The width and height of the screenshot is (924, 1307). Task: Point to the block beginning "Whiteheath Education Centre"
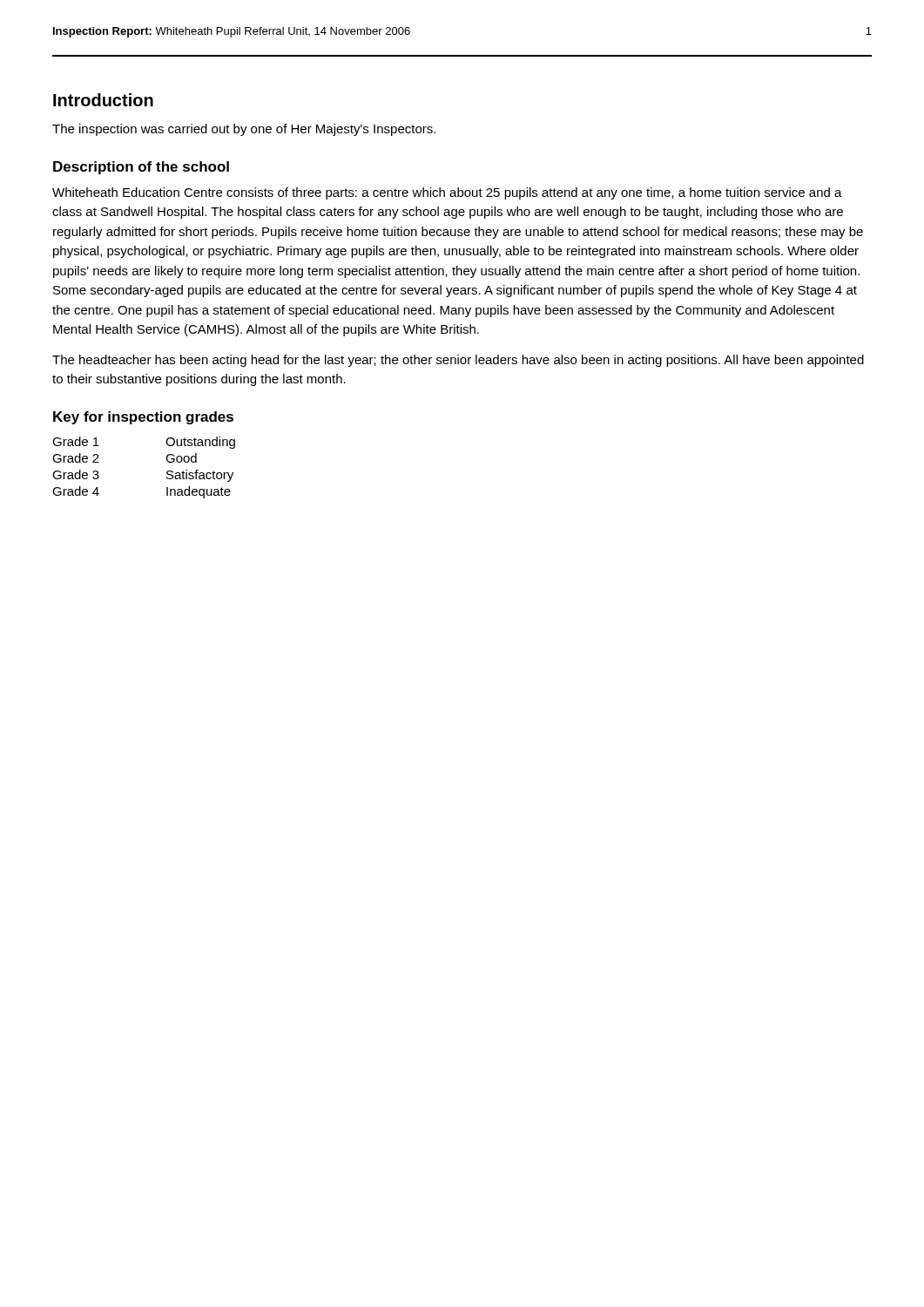[x=458, y=260]
